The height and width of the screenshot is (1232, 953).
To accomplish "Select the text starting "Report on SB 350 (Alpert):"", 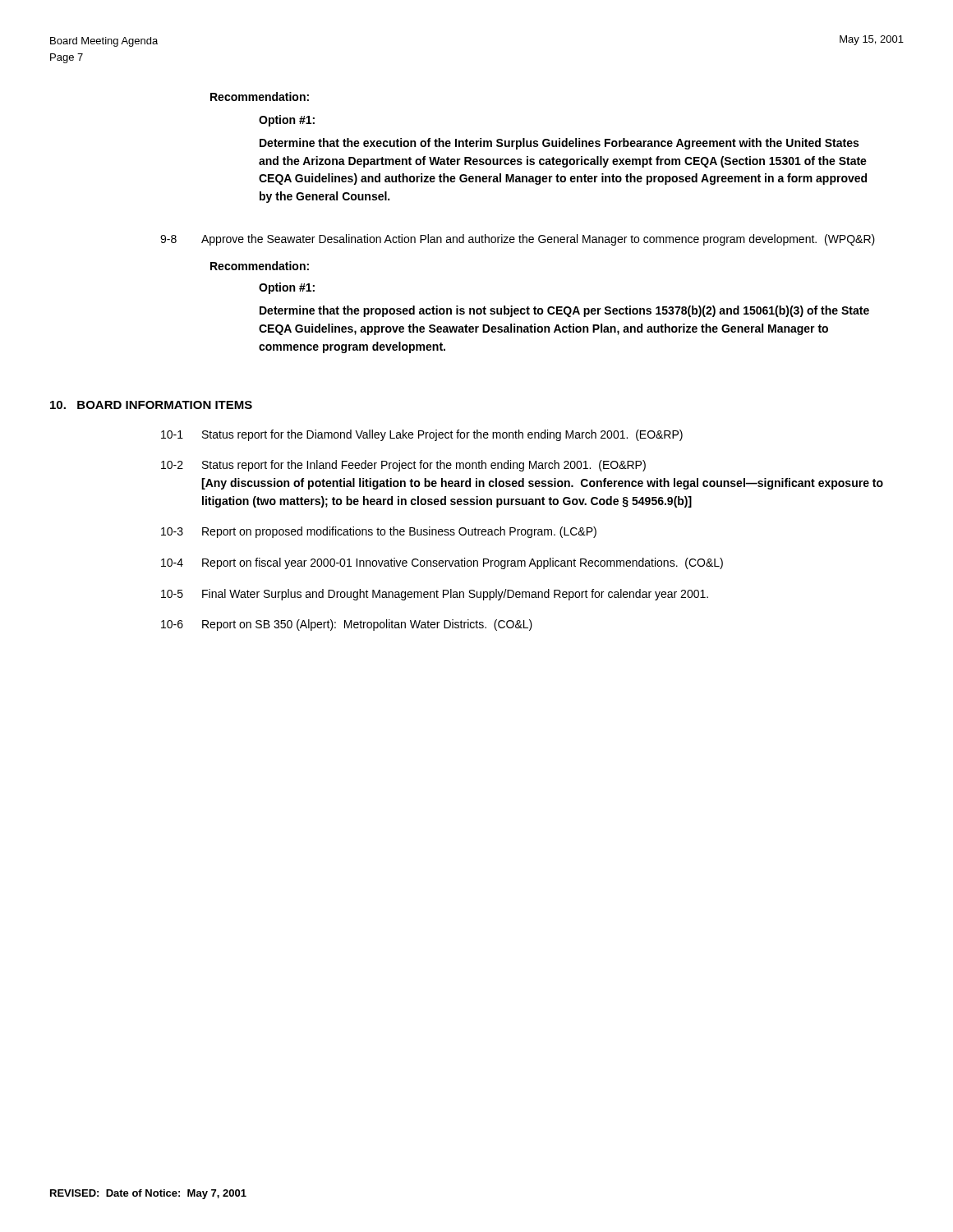I will [367, 624].
